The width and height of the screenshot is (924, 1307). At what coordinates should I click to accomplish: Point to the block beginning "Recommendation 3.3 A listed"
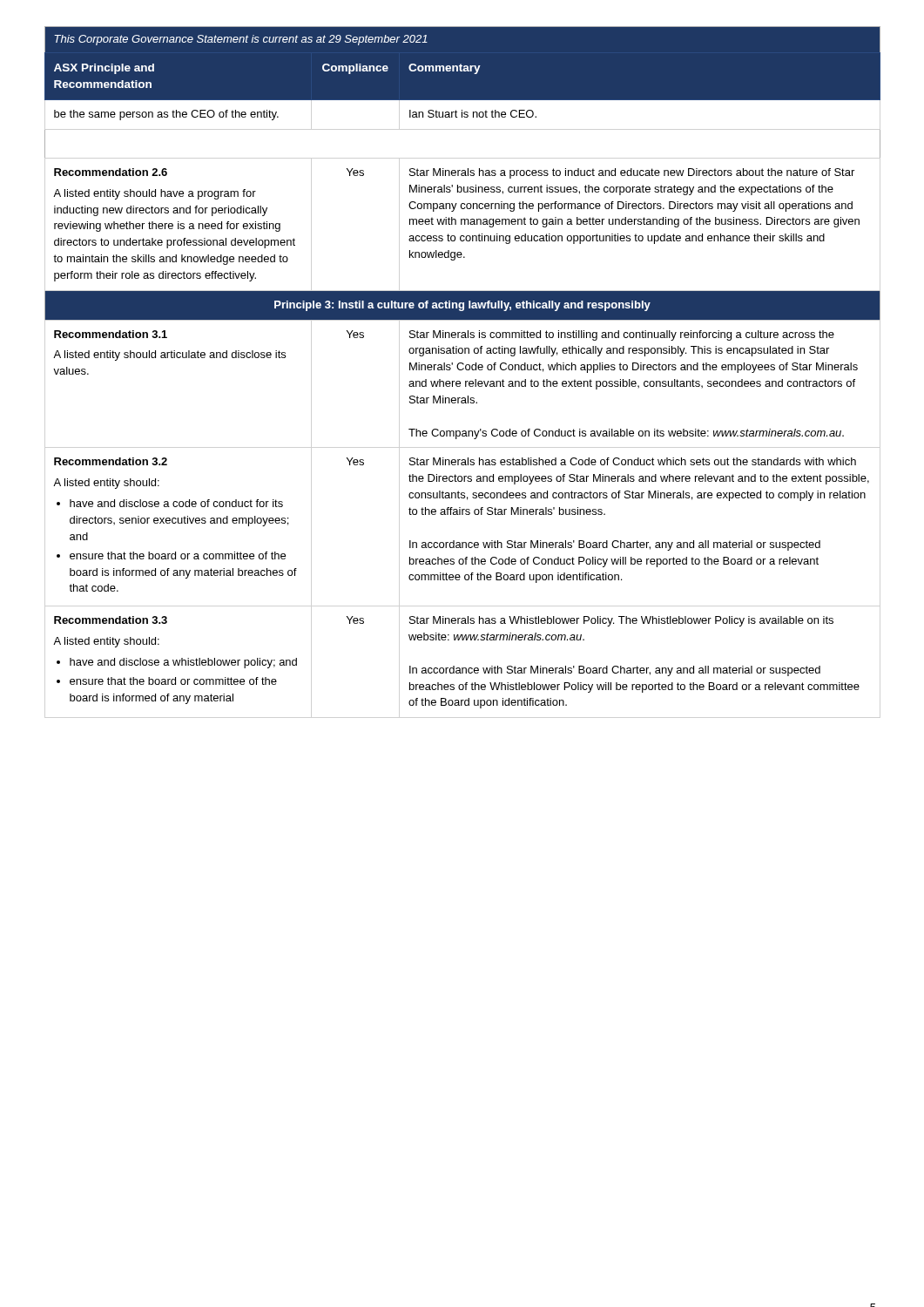(x=178, y=659)
